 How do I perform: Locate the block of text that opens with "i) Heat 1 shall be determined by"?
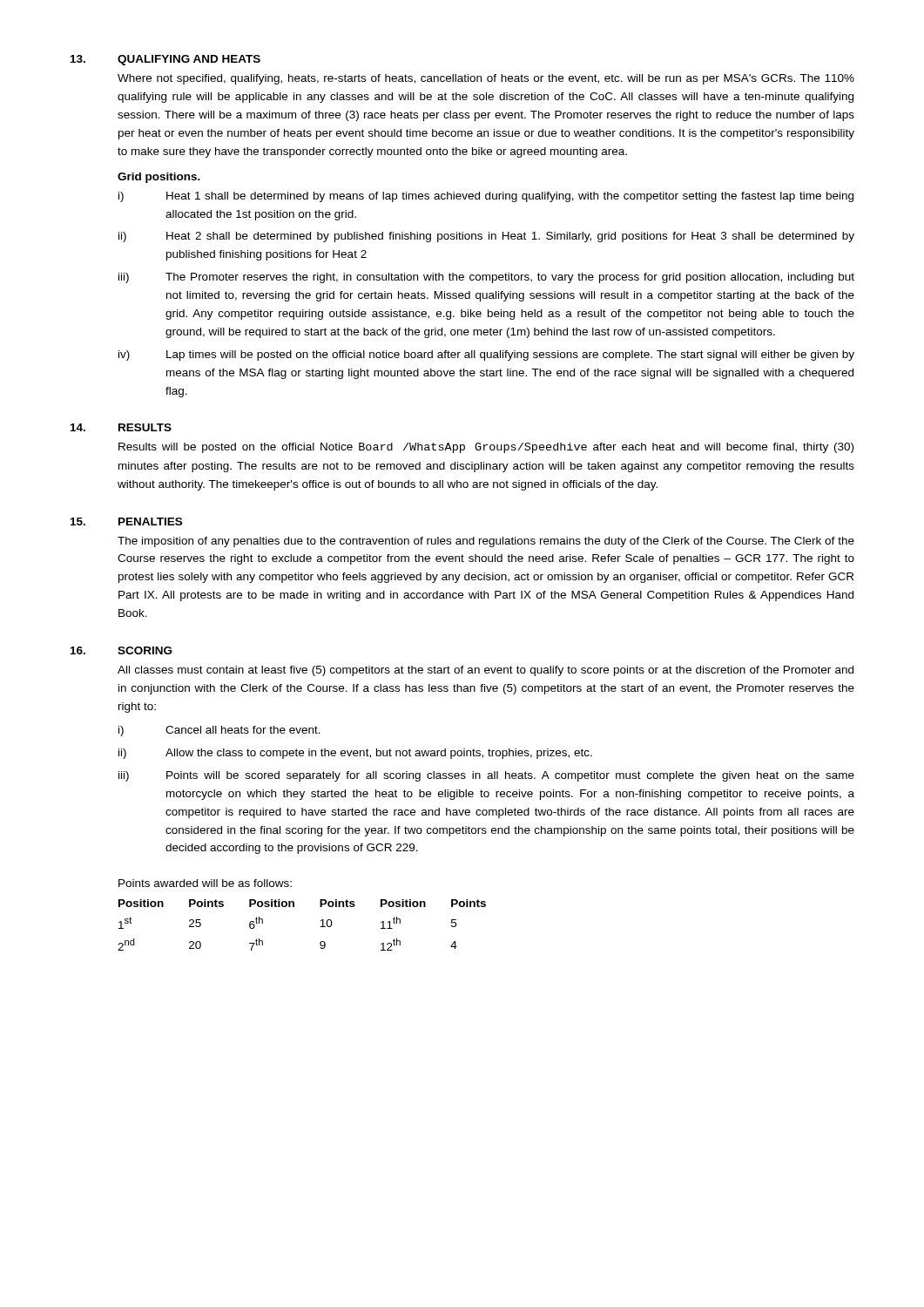point(486,205)
